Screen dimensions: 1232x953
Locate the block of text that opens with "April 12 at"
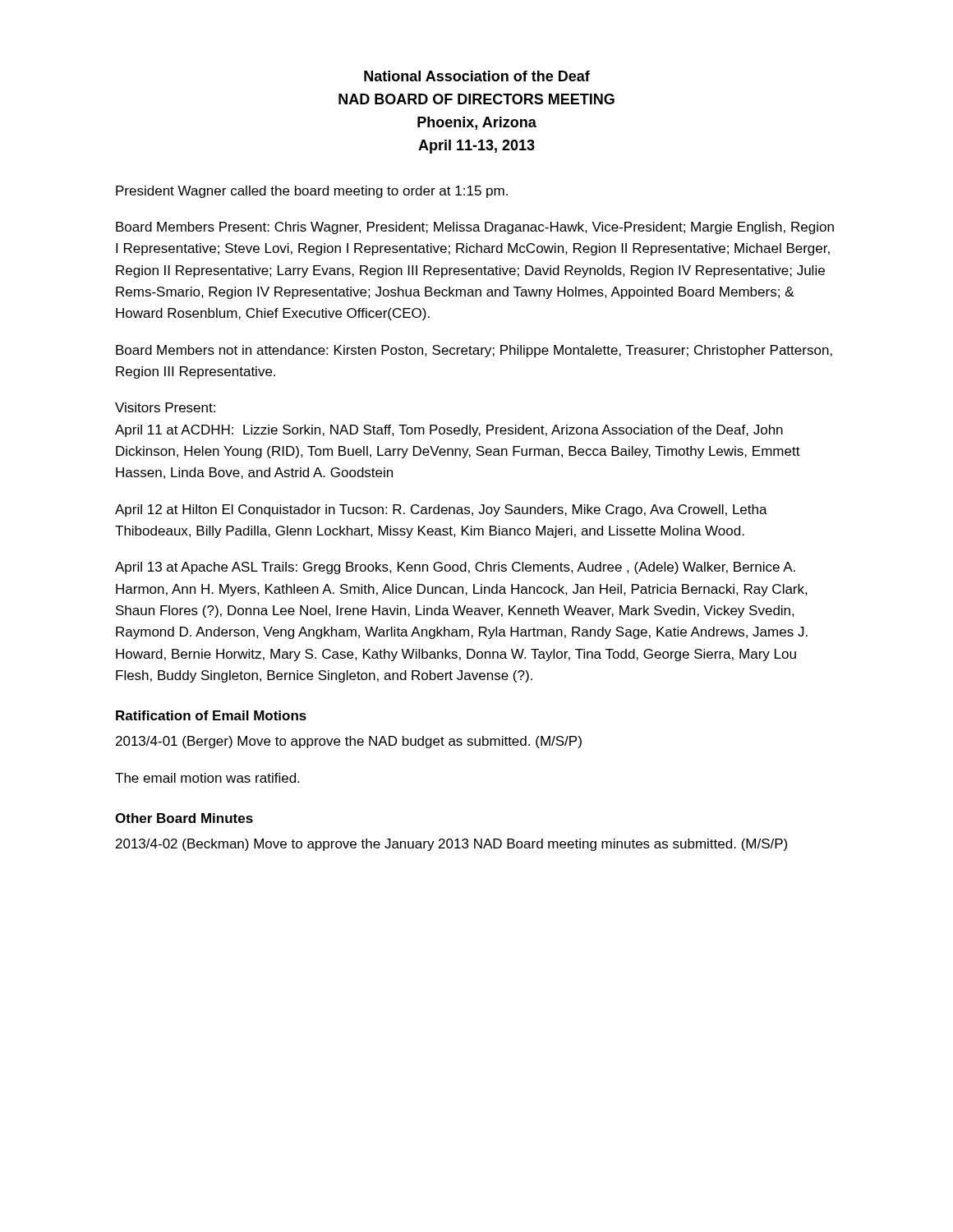pos(441,520)
